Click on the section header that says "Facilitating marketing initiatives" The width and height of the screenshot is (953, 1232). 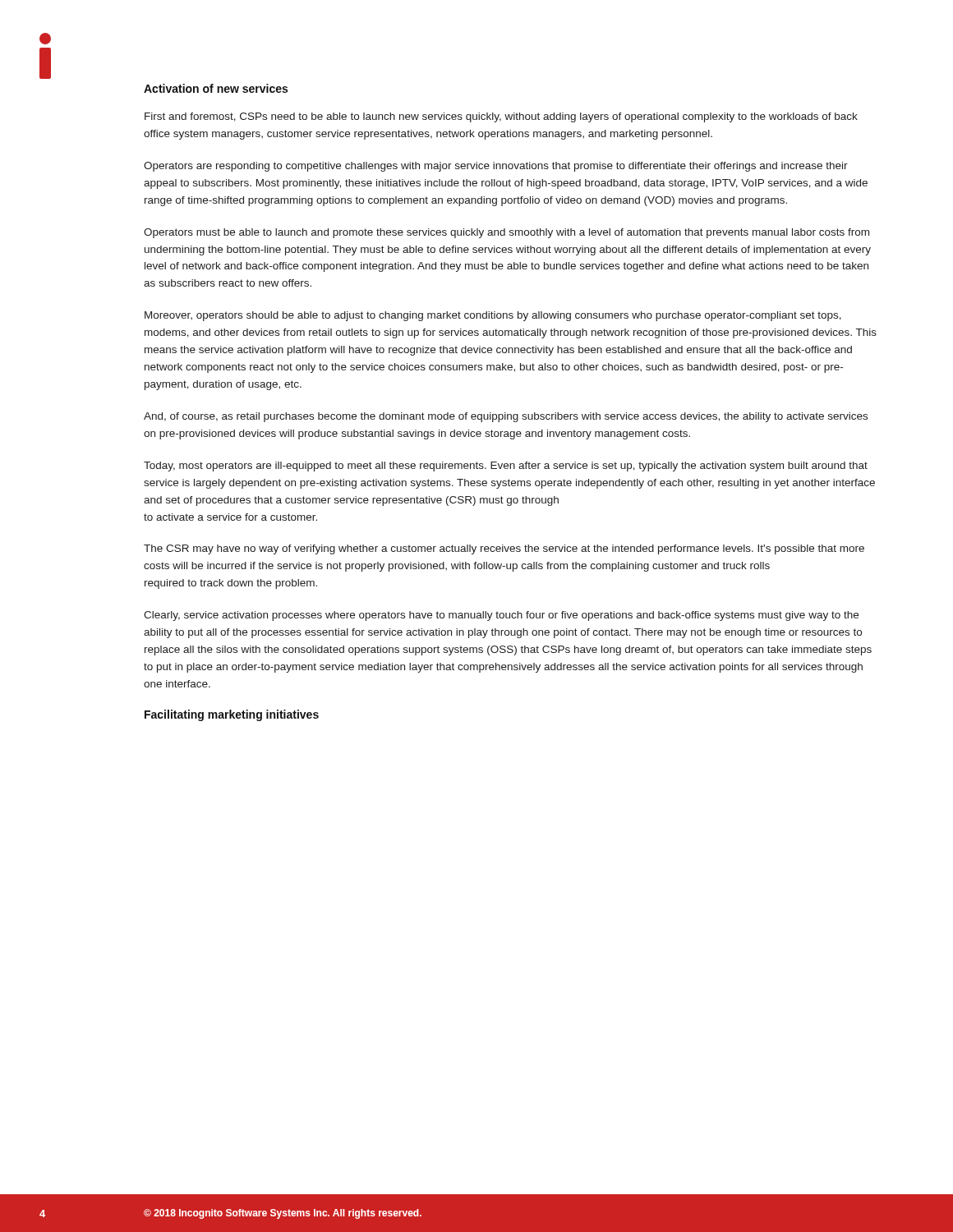click(x=231, y=714)
